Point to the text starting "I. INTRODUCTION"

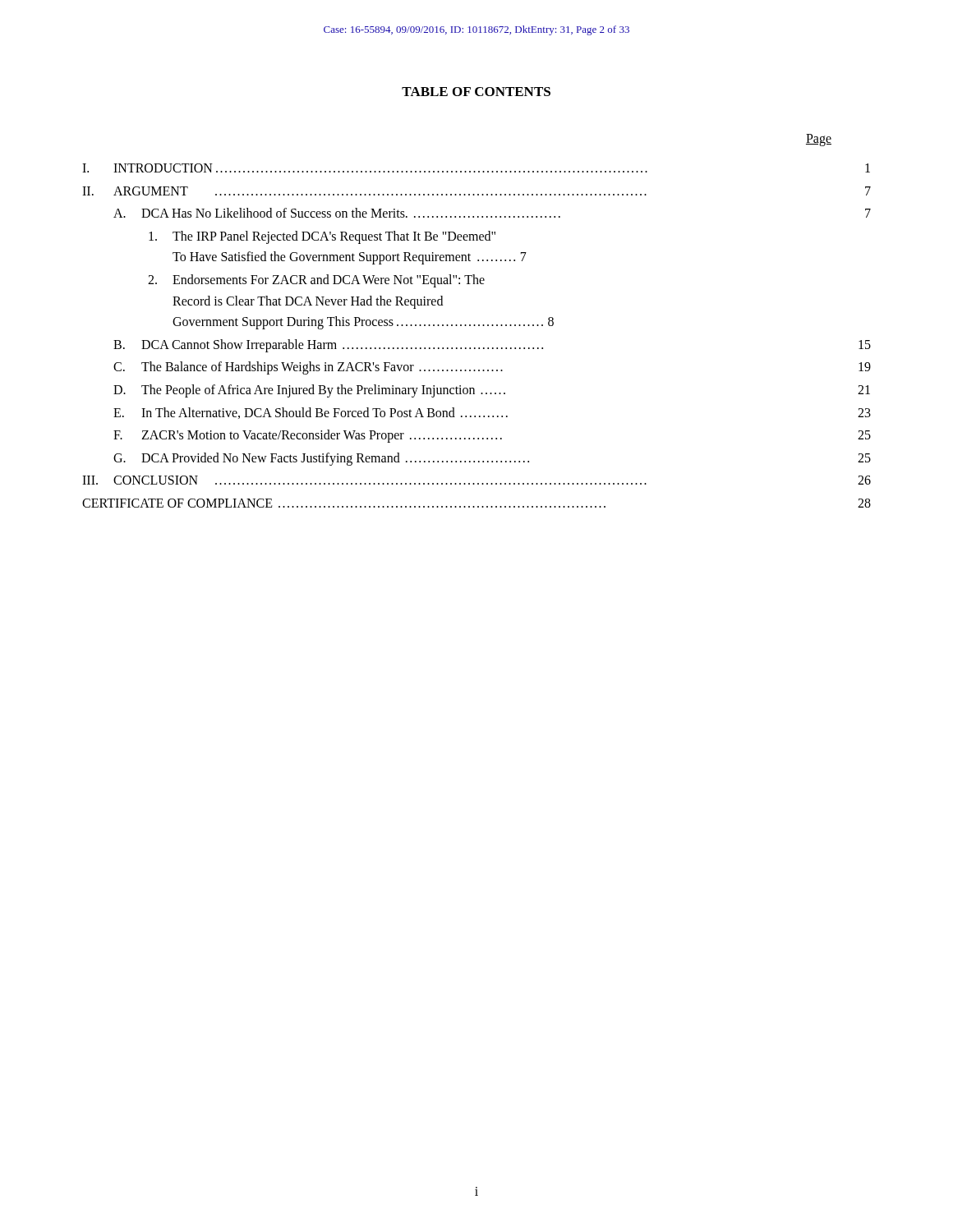pos(476,168)
